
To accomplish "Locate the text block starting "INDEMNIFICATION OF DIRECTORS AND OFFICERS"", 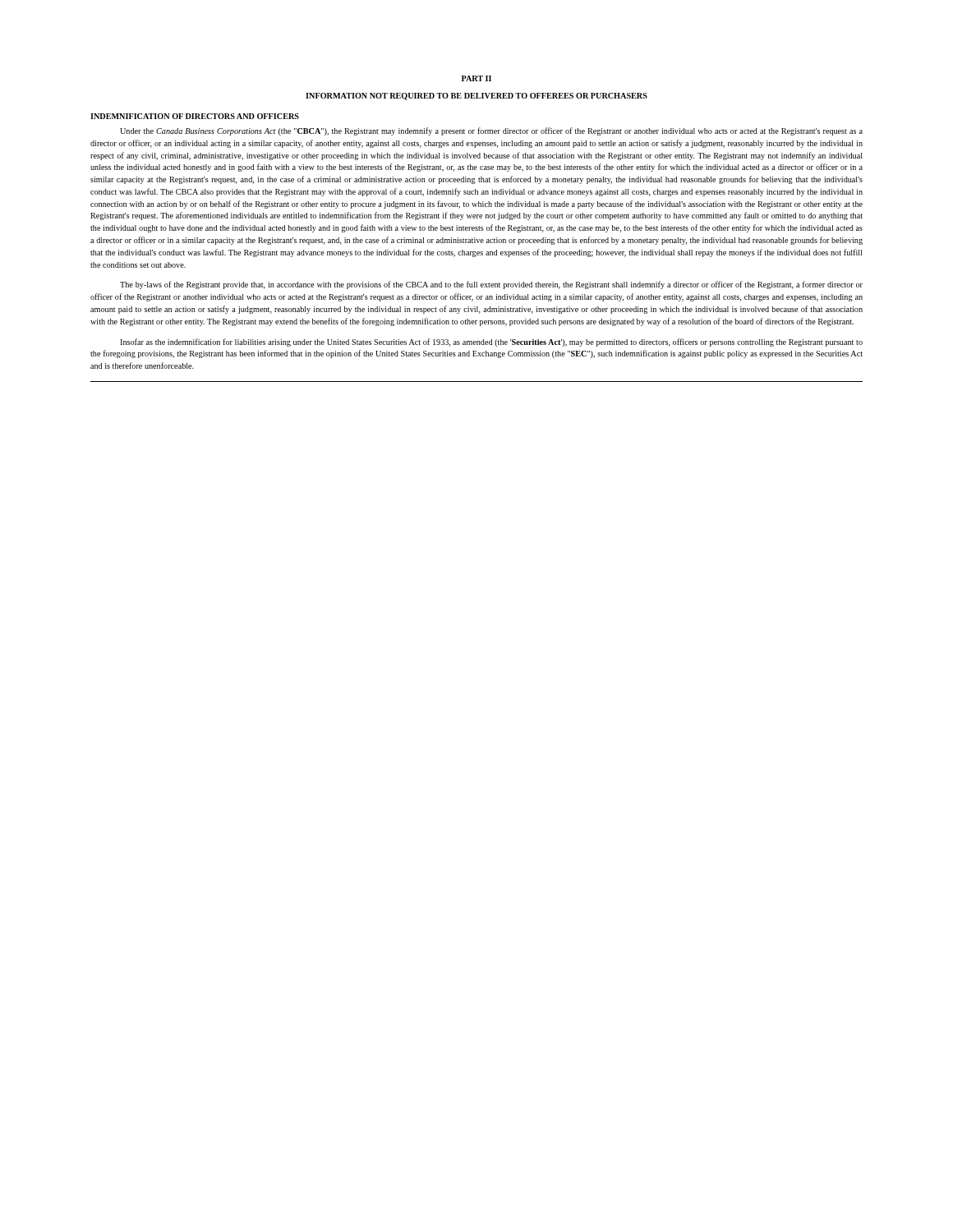I will pyautogui.click(x=195, y=116).
